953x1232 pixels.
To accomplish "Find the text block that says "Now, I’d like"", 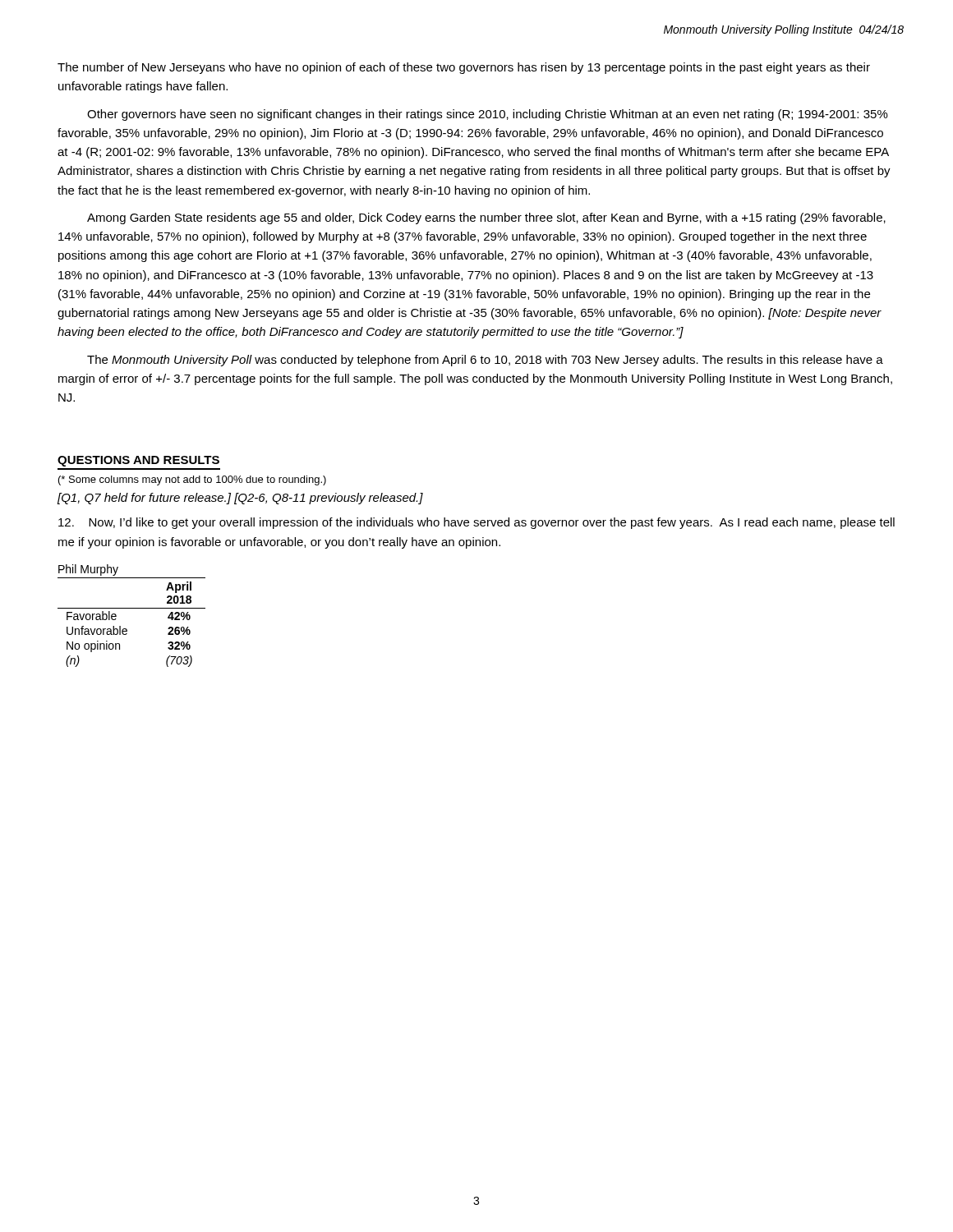I will click(476, 532).
